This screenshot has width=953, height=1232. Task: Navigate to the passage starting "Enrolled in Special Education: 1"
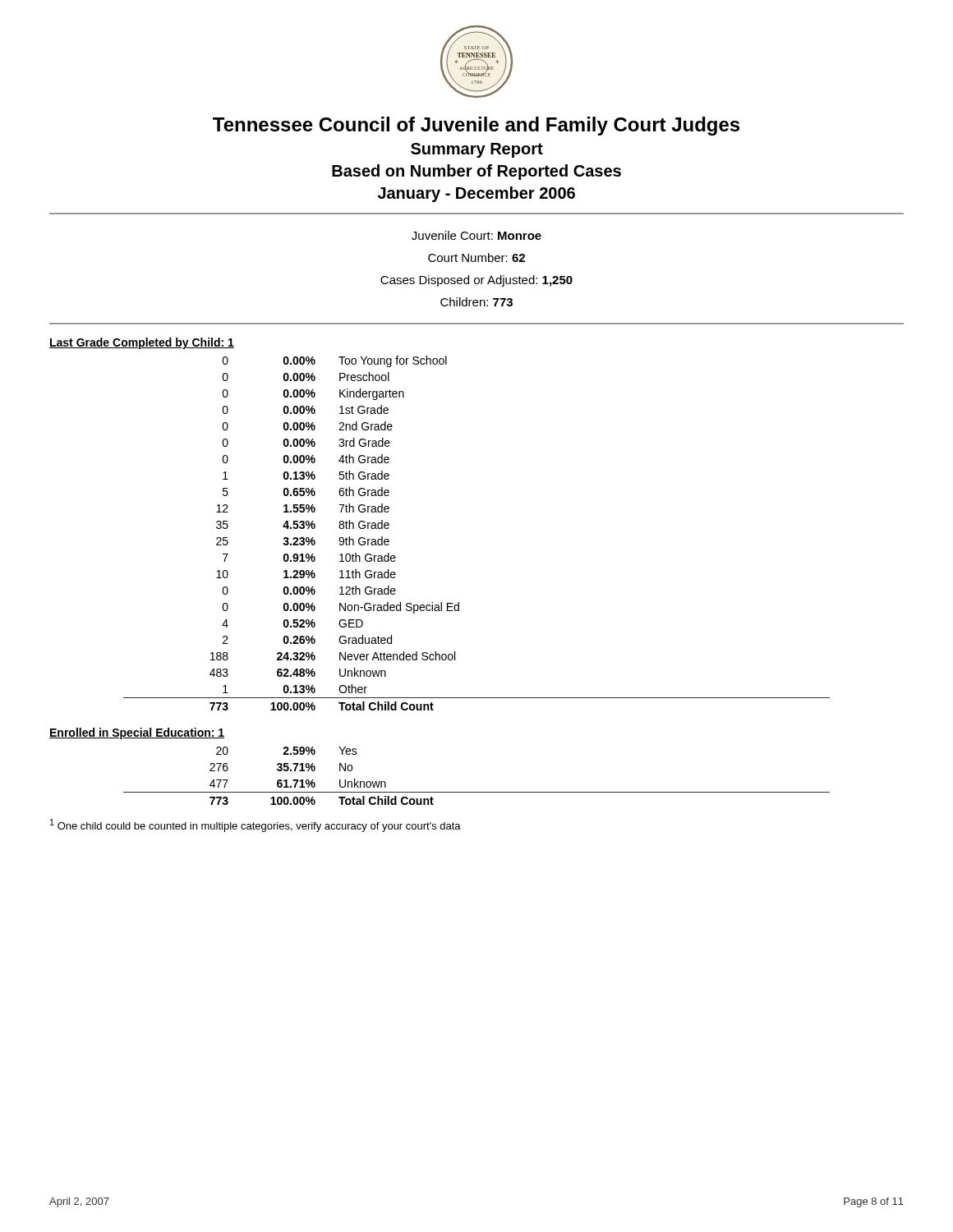tap(137, 733)
